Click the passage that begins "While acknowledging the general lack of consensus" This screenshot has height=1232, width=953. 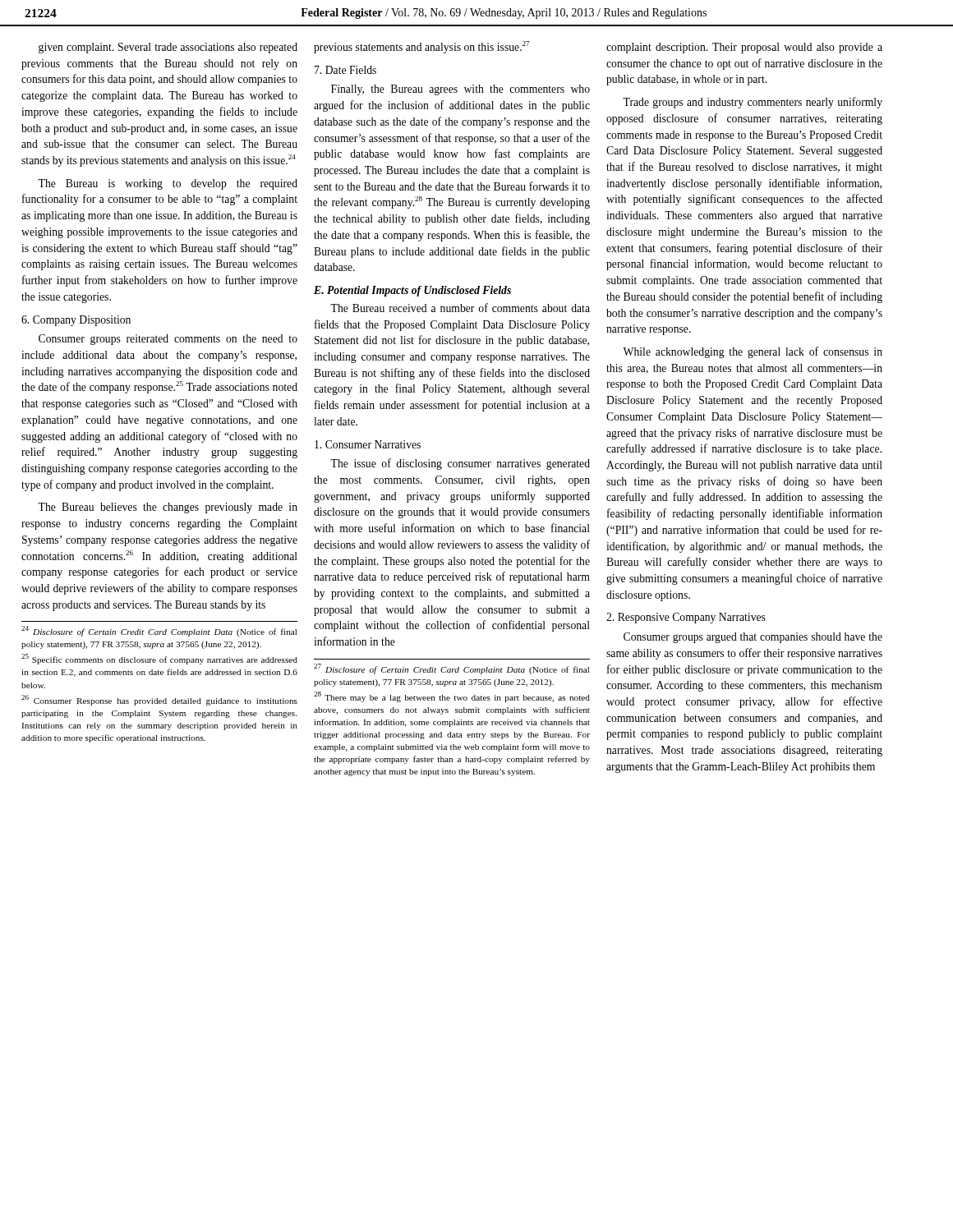point(744,474)
